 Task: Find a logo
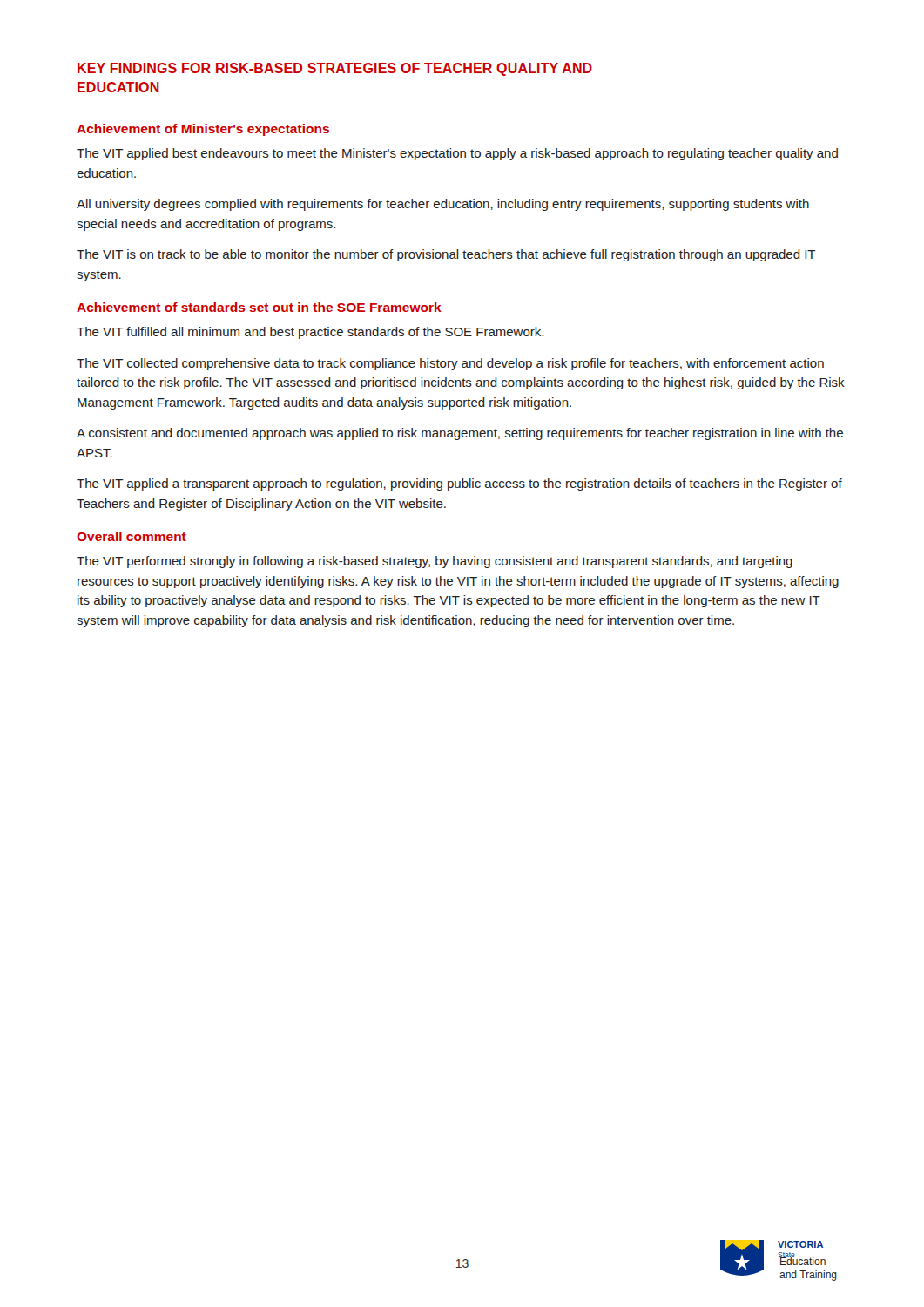pyautogui.click(x=782, y=1259)
